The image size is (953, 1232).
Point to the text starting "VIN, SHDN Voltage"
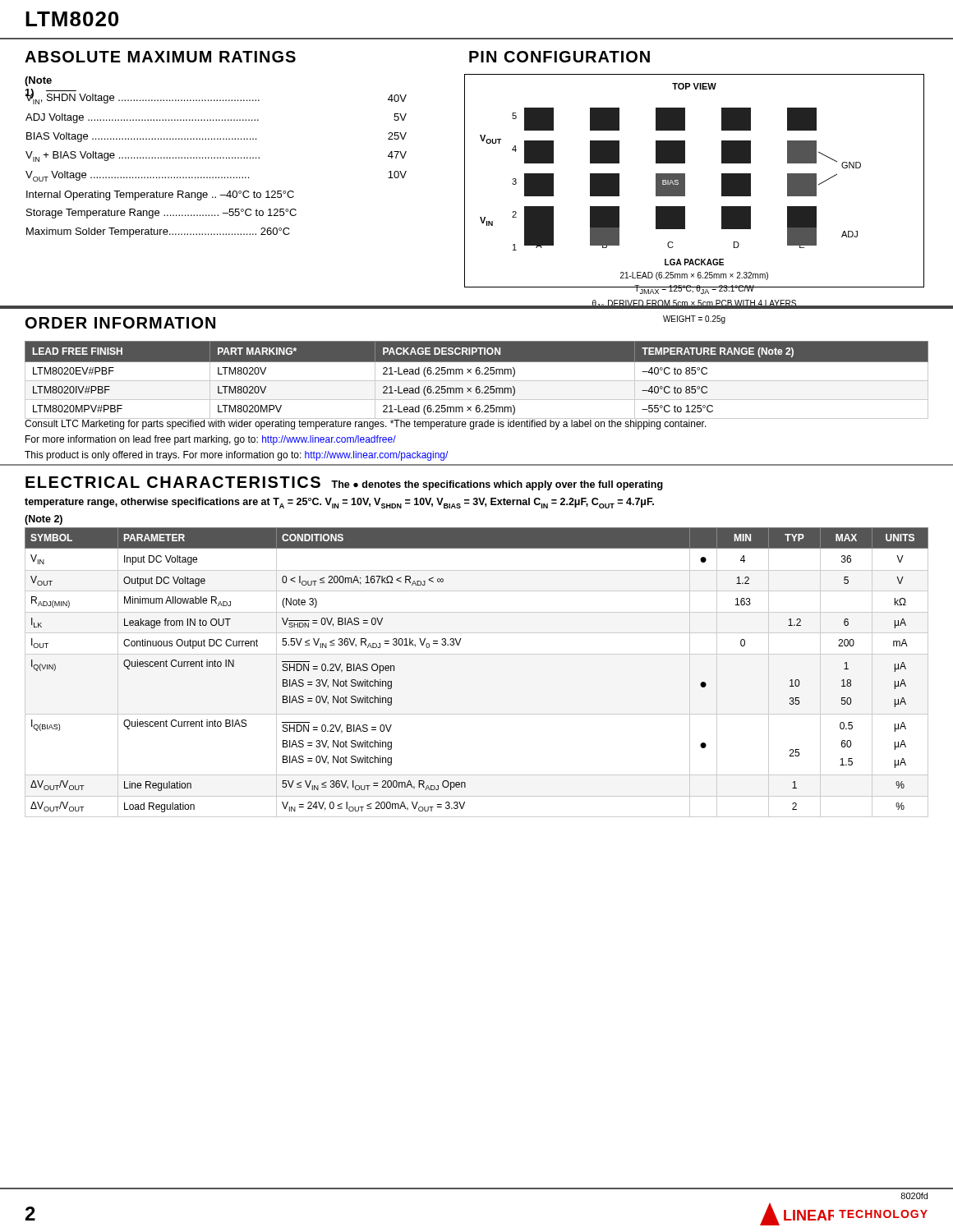pos(222,165)
